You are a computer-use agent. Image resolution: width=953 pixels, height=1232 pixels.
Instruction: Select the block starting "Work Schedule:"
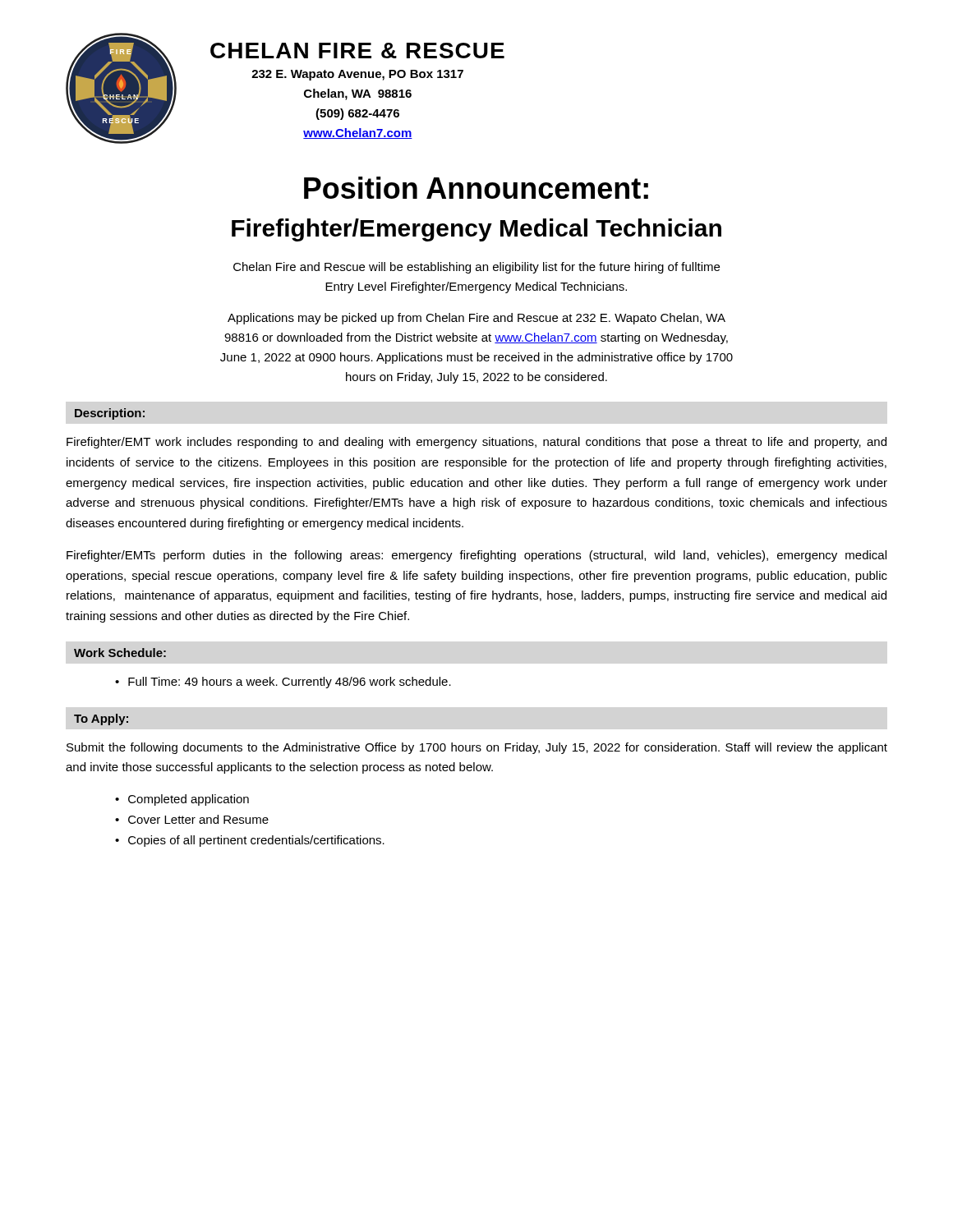pos(120,652)
